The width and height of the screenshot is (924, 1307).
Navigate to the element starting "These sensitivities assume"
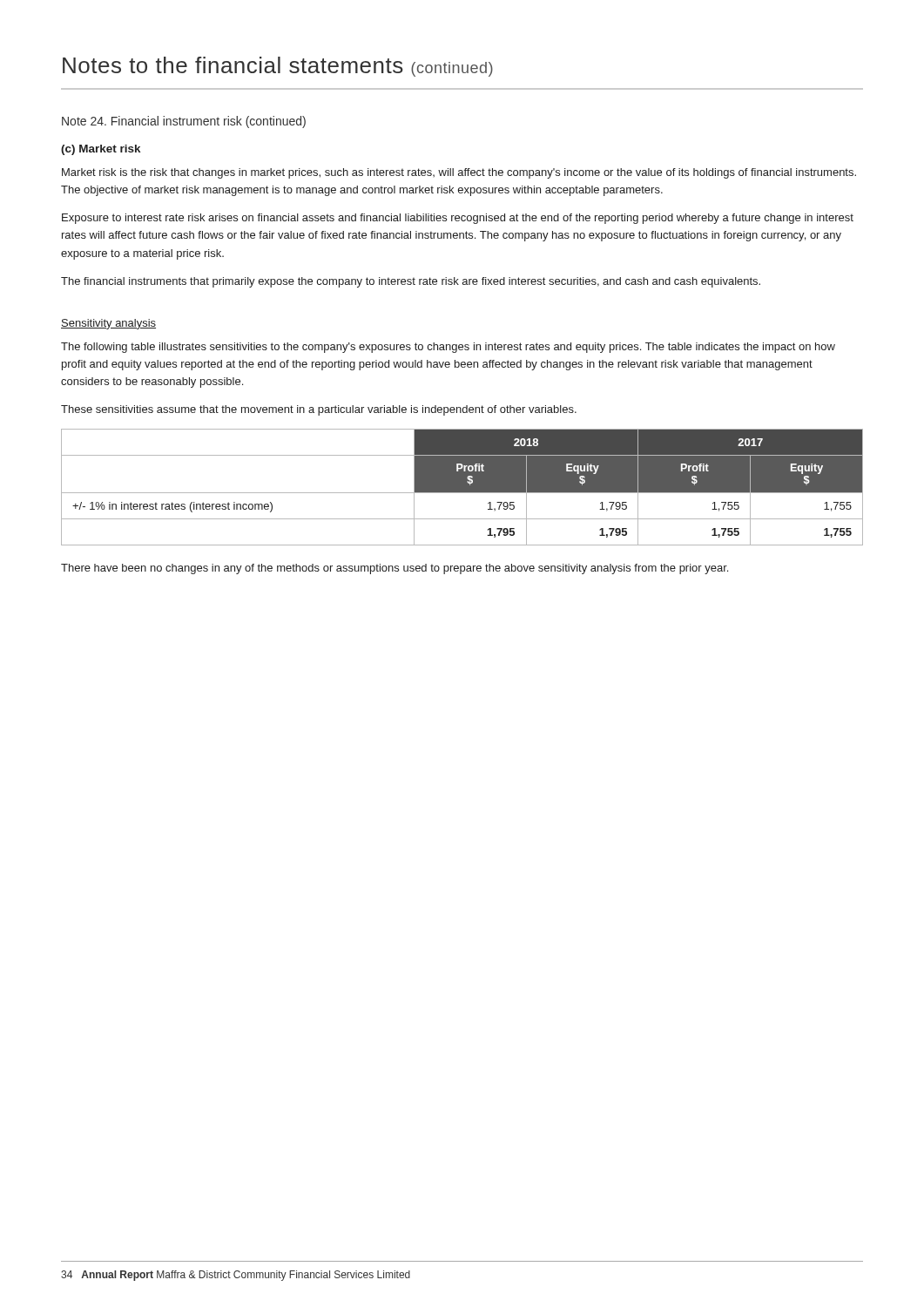(319, 409)
